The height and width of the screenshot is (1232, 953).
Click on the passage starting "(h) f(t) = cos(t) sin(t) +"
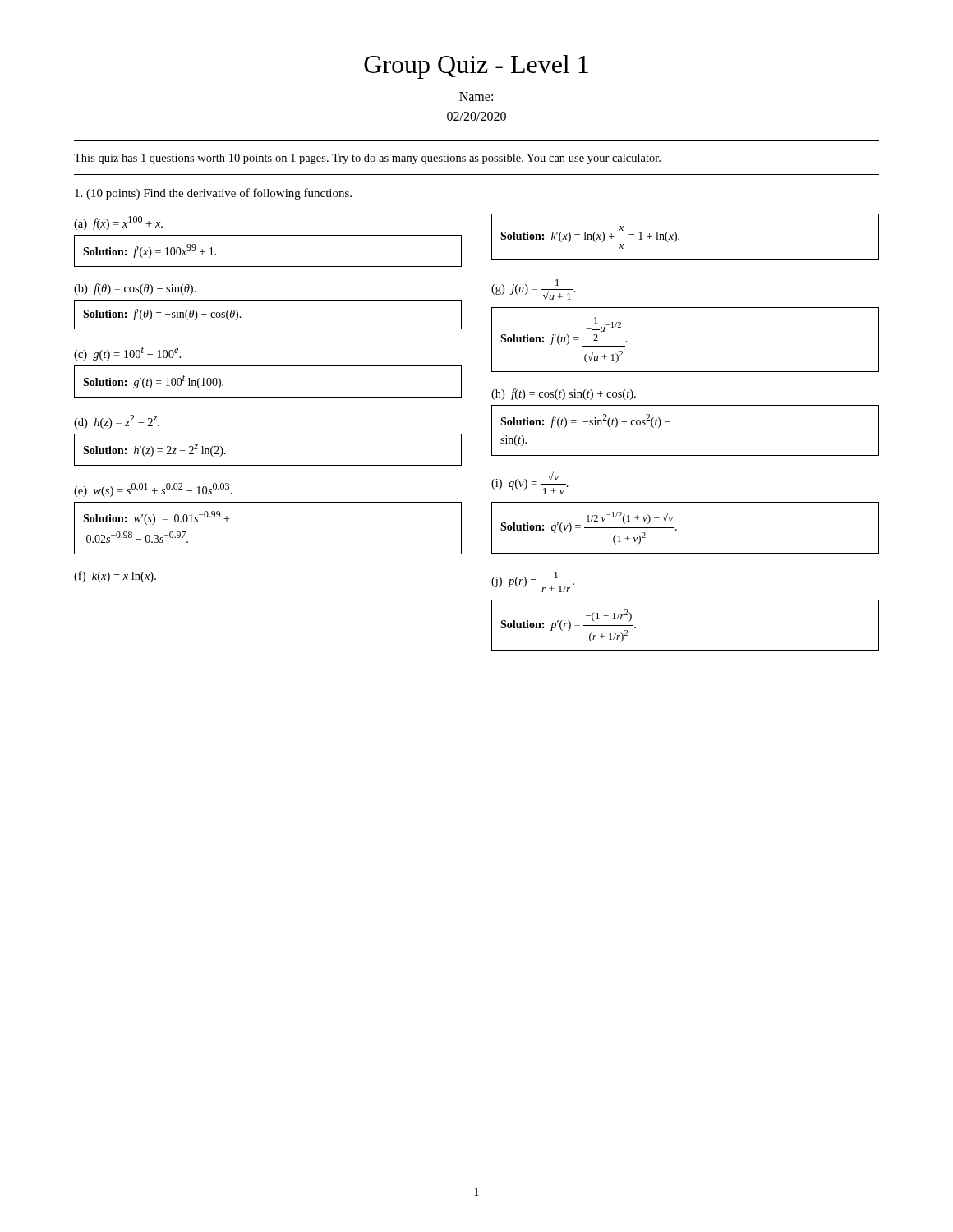coord(685,421)
